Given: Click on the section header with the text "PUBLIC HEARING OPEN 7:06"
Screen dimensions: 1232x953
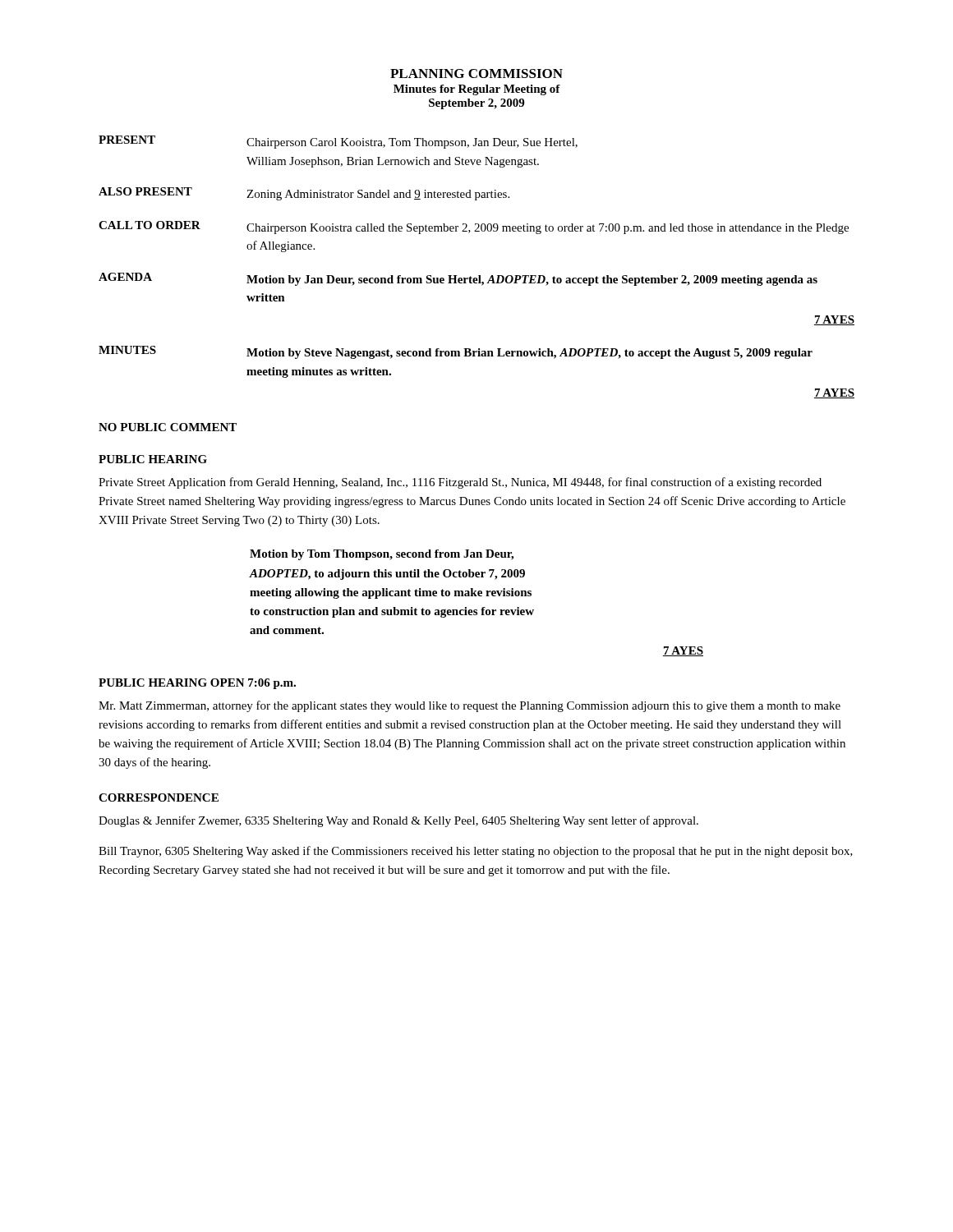Looking at the screenshot, I should (198, 682).
